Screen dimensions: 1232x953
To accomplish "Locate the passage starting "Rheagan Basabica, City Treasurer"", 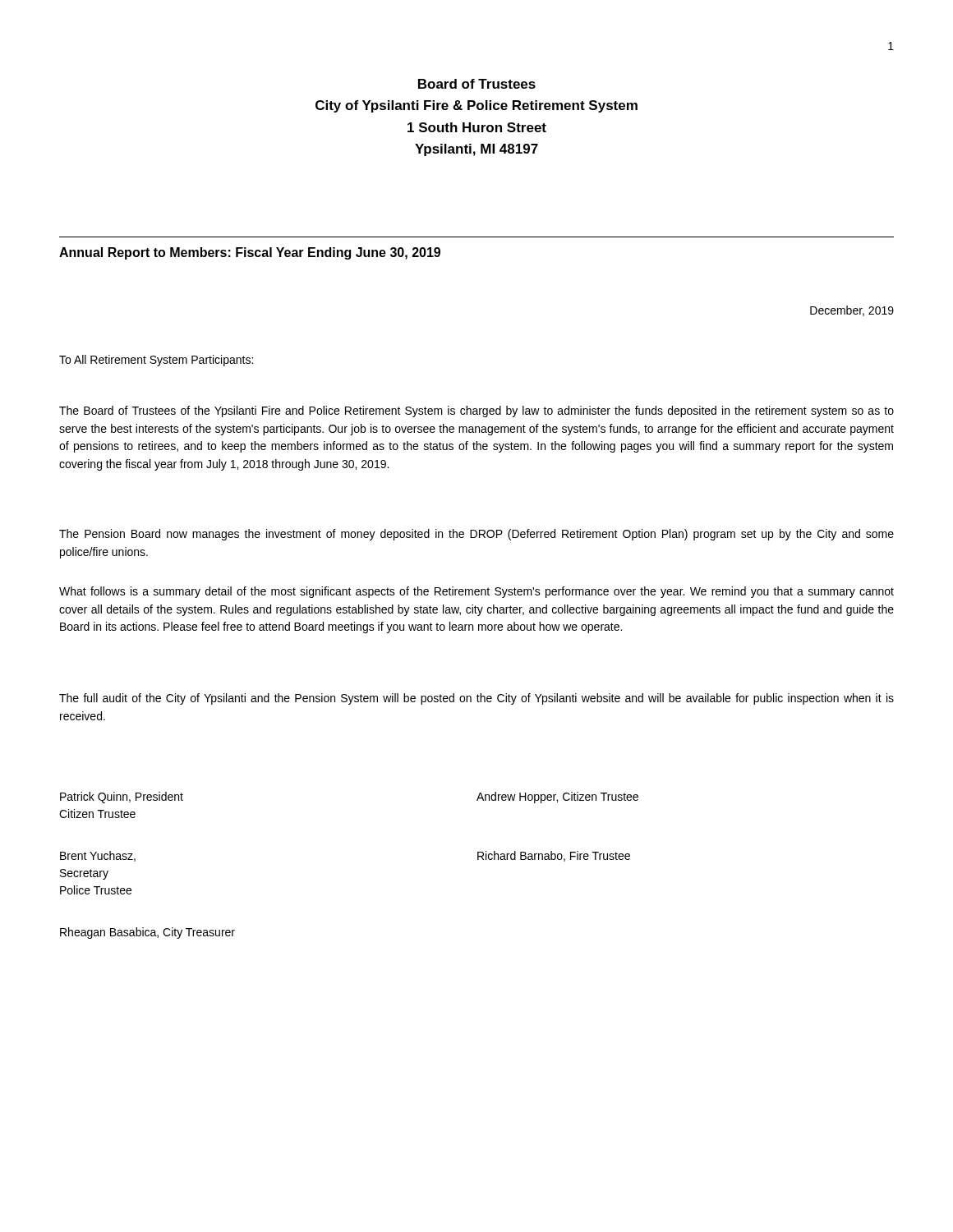I will [x=147, y=932].
